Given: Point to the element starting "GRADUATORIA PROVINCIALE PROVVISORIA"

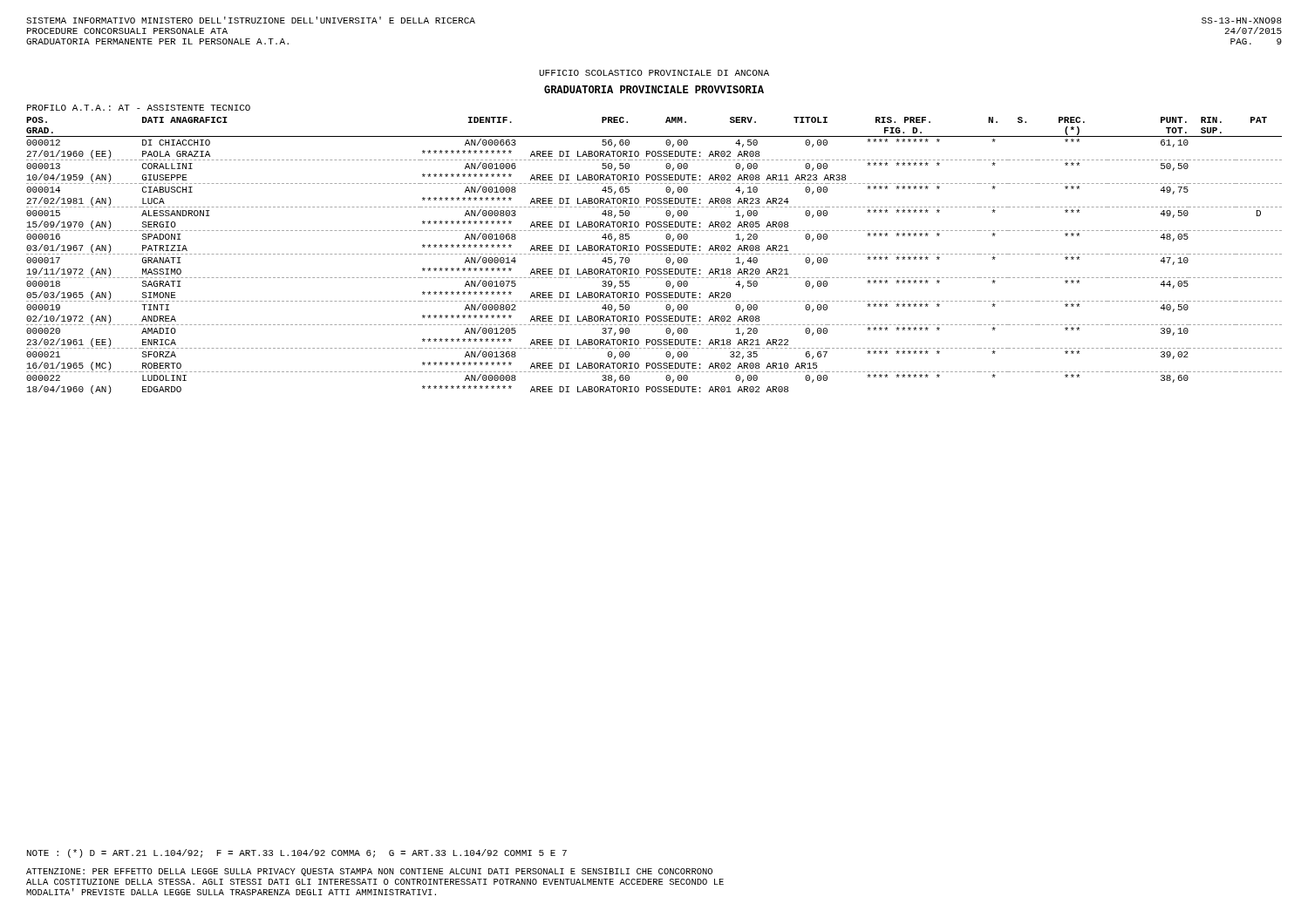Looking at the screenshot, I should click(x=654, y=91).
